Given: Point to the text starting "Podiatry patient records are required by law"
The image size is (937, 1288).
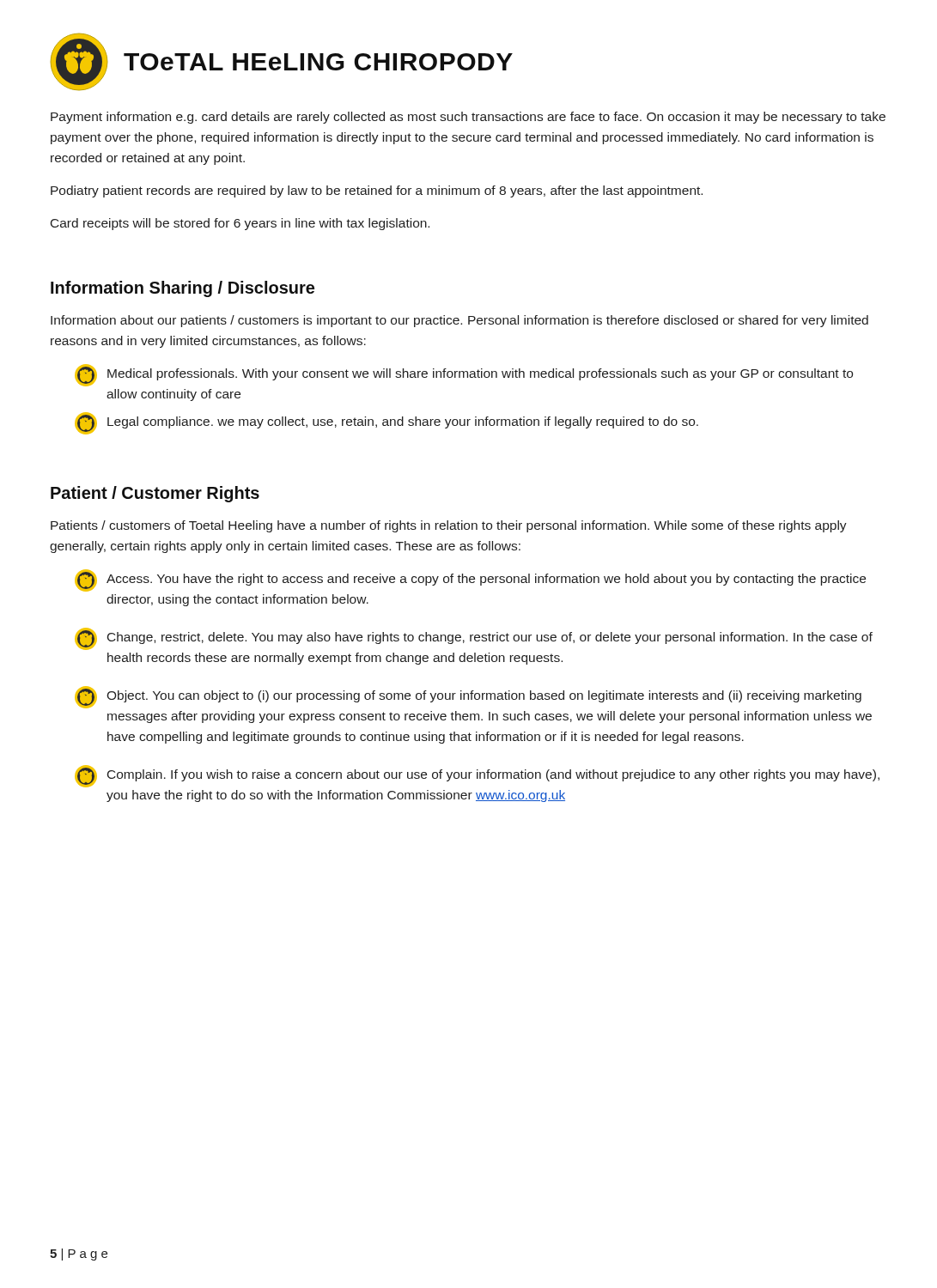Looking at the screenshot, I should pos(377,190).
